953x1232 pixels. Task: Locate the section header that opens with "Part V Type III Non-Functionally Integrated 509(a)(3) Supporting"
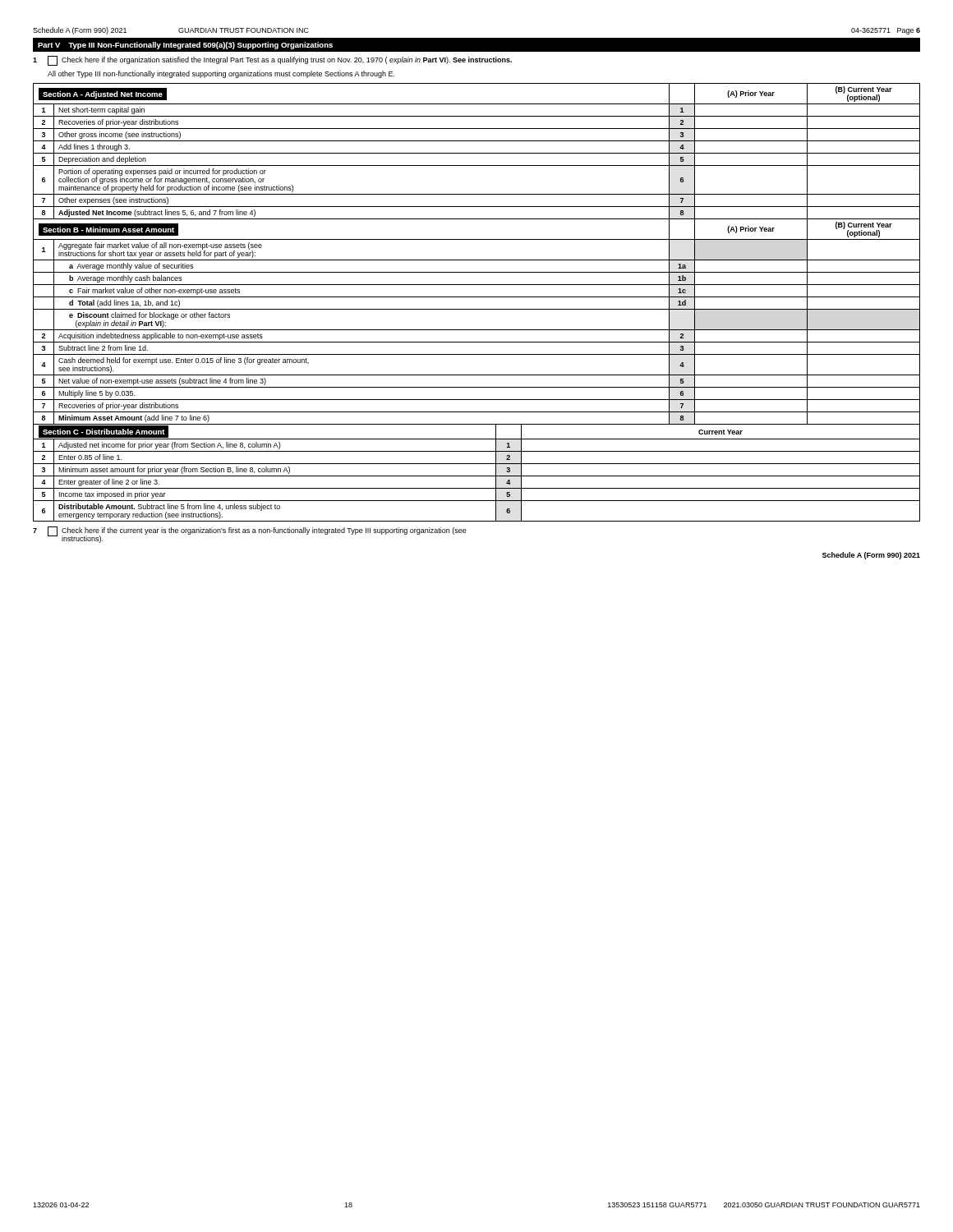coord(185,45)
